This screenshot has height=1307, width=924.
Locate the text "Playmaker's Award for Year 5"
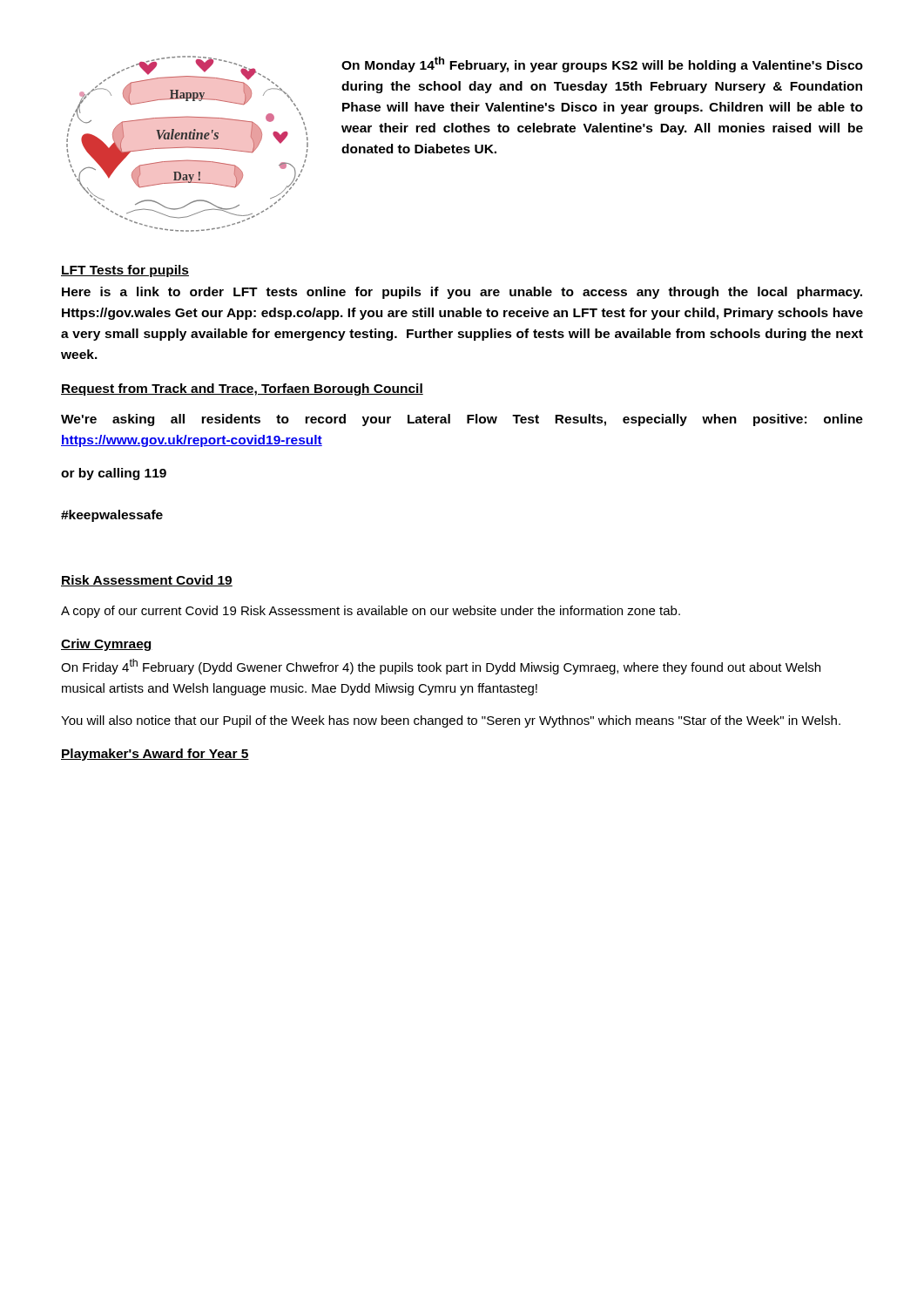click(155, 753)
